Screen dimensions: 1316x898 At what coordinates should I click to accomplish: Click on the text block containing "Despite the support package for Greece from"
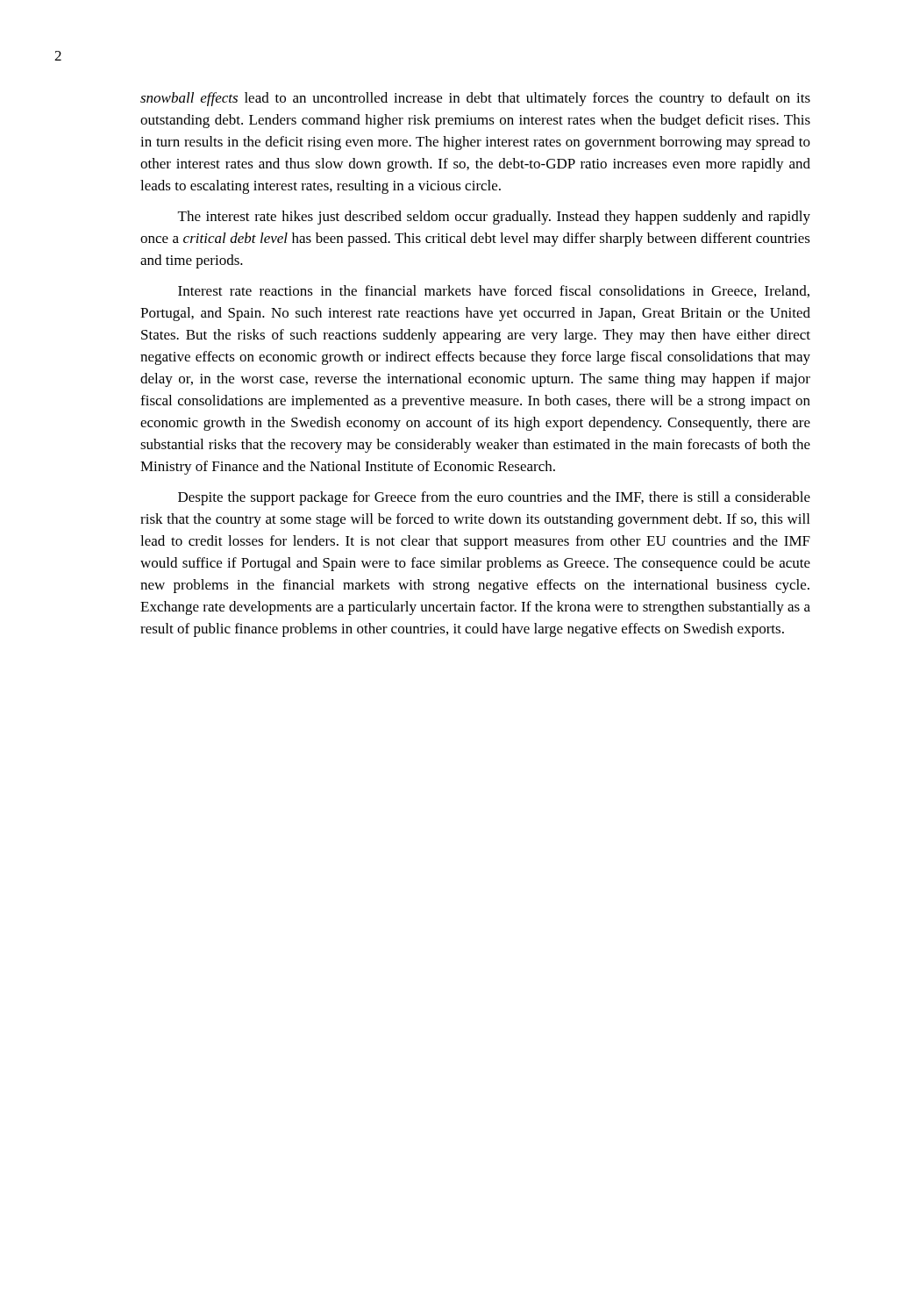point(475,564)
